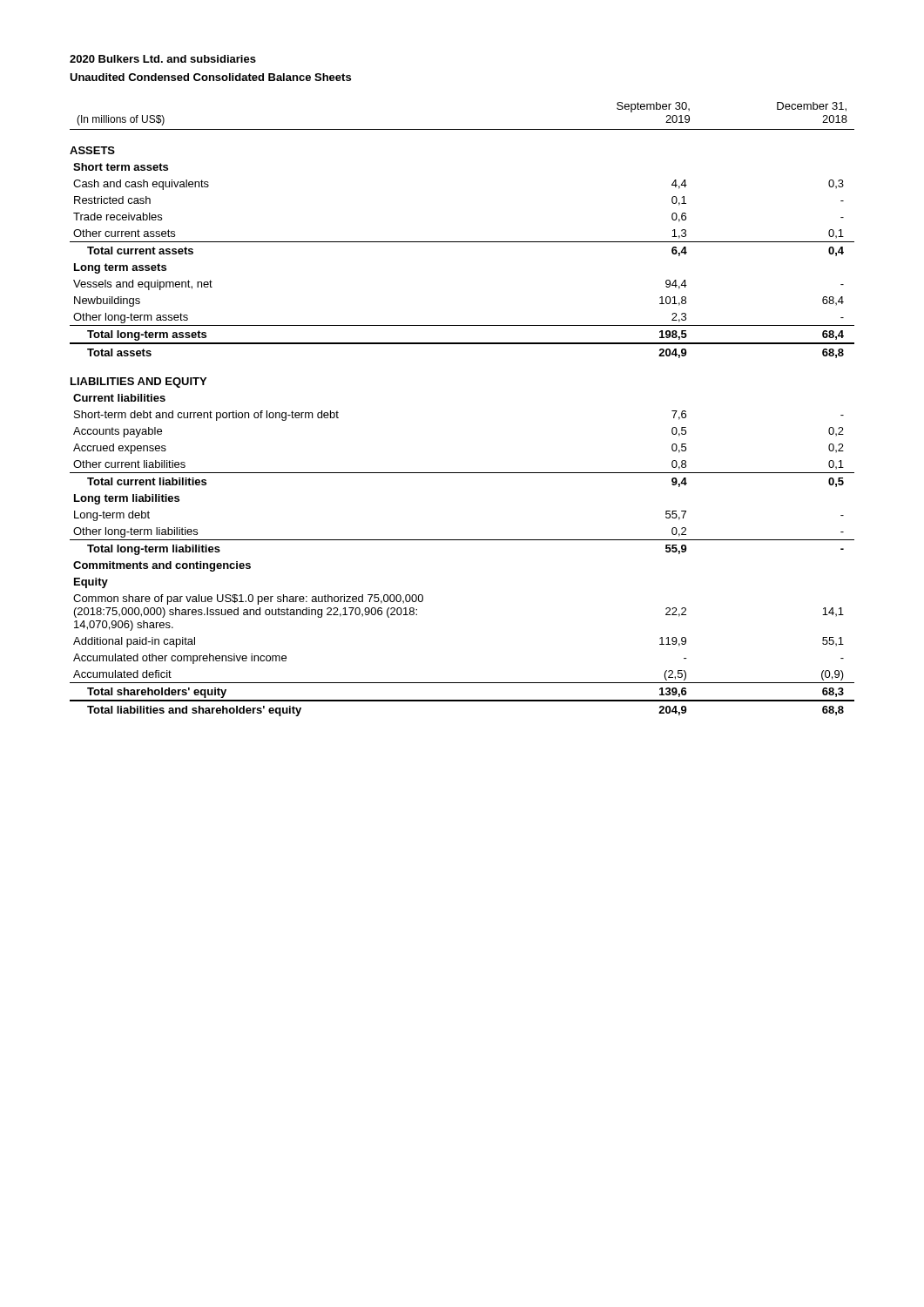
Task: Point to the text starting "2020 Bulkers Ltd. and"
Action: pyautogui.click(x=163, y=59)
